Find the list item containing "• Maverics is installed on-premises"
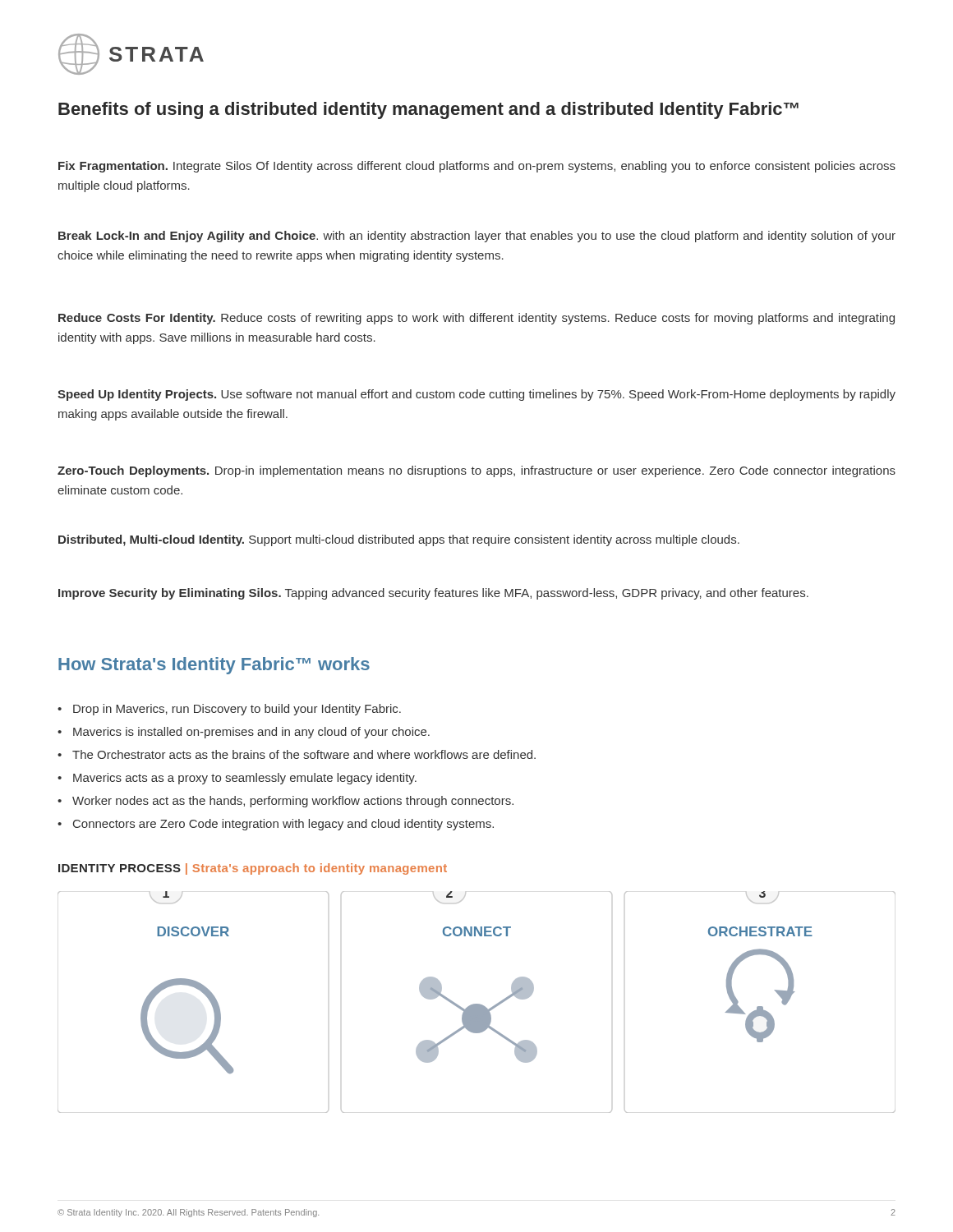The image size is (953, 1232). point(244,733)
